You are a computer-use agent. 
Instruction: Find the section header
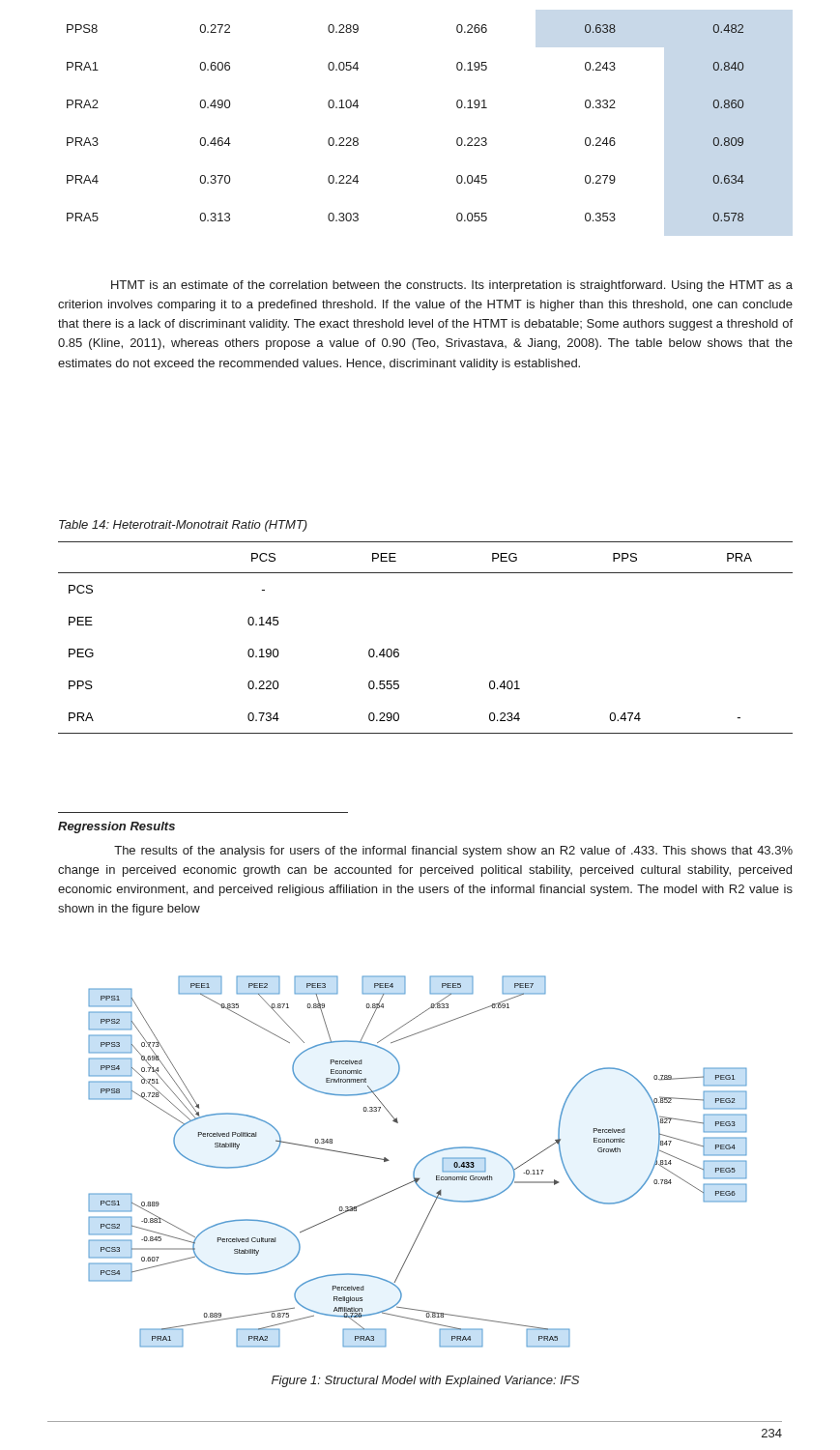tap(117, 826)
